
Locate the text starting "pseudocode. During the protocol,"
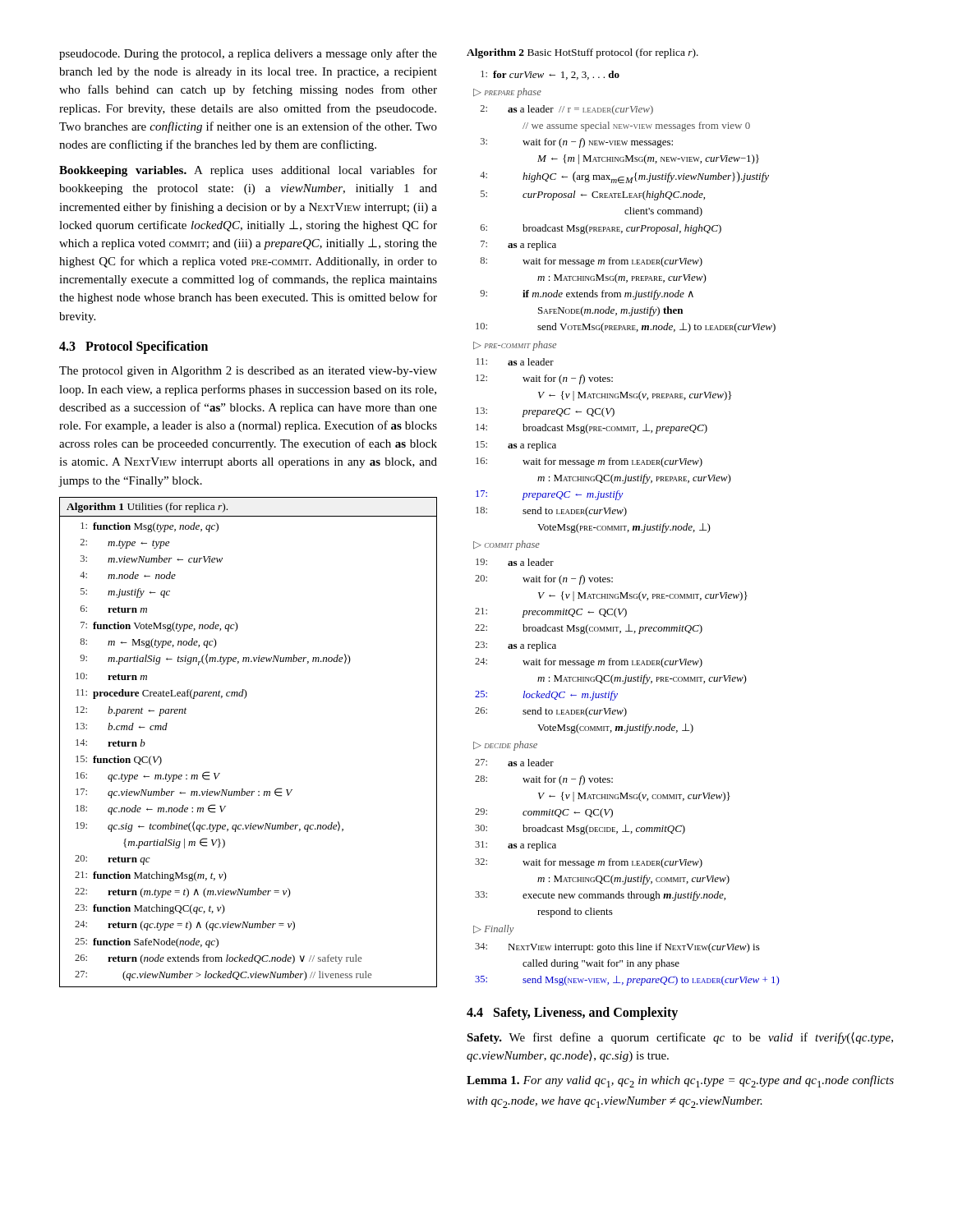click(248, 99)
